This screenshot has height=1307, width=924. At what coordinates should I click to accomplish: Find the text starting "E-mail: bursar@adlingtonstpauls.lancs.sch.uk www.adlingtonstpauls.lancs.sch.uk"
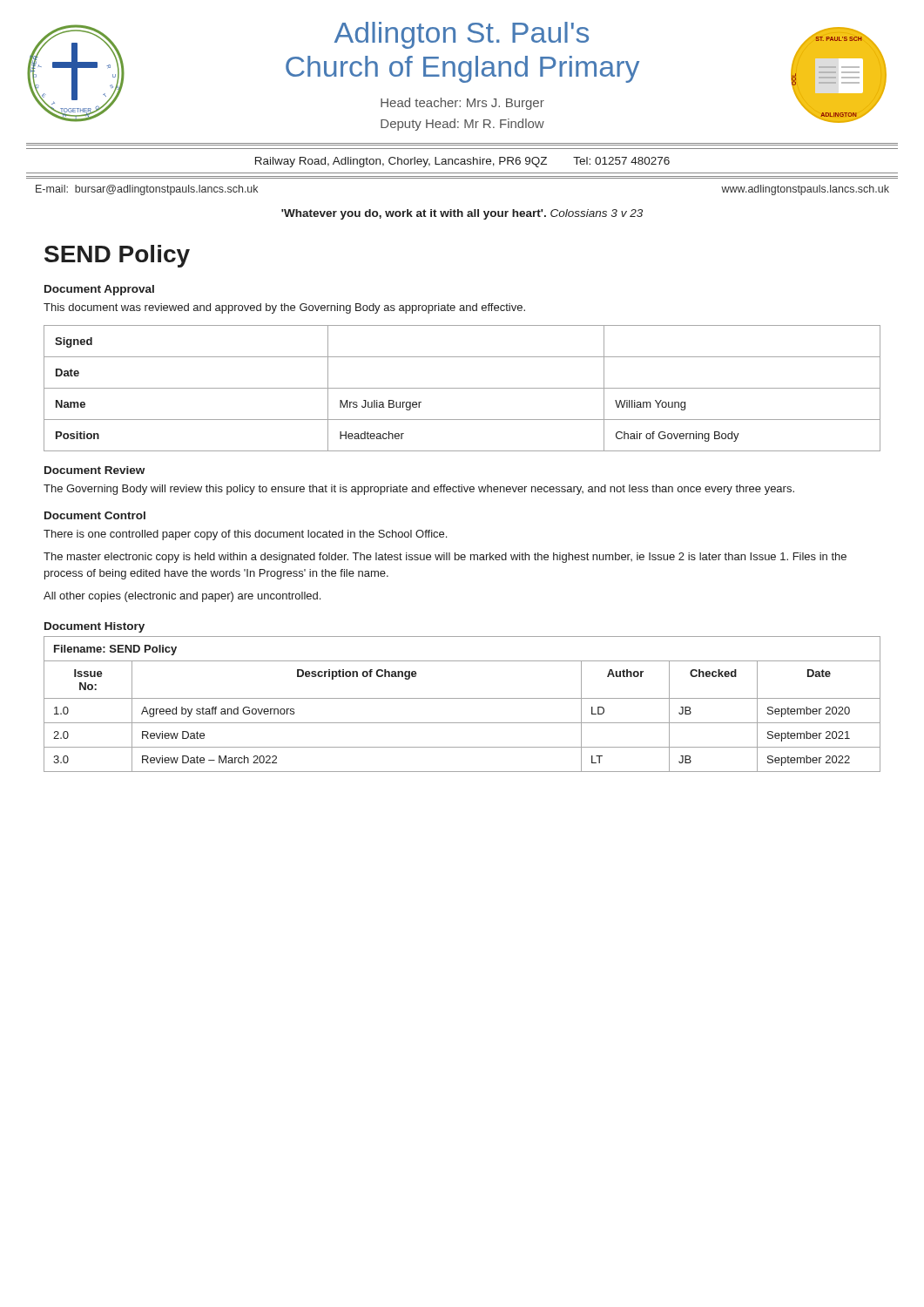tap(462, 189)
